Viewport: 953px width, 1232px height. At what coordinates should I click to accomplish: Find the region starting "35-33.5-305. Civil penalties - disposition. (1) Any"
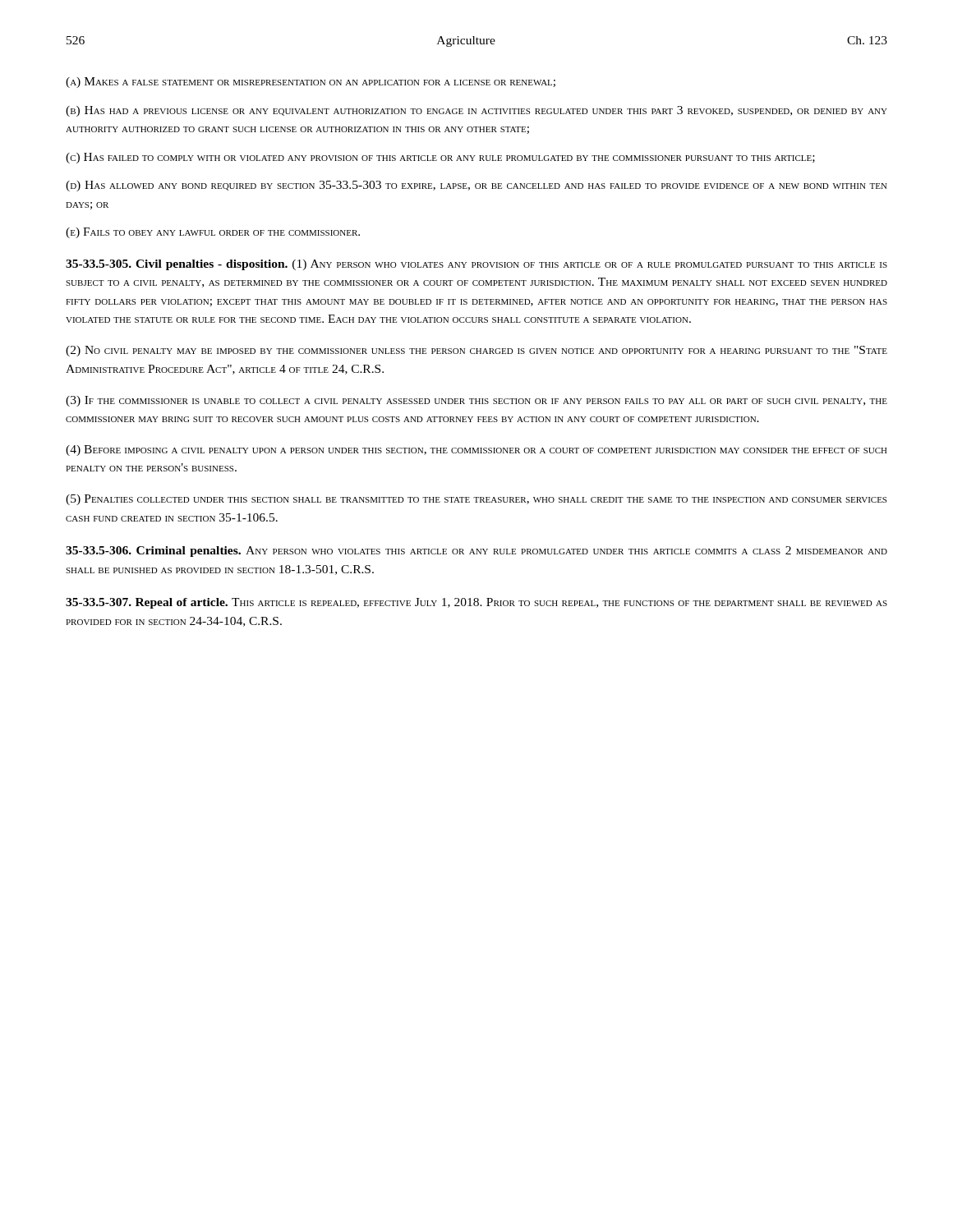(x=476, y=291)
